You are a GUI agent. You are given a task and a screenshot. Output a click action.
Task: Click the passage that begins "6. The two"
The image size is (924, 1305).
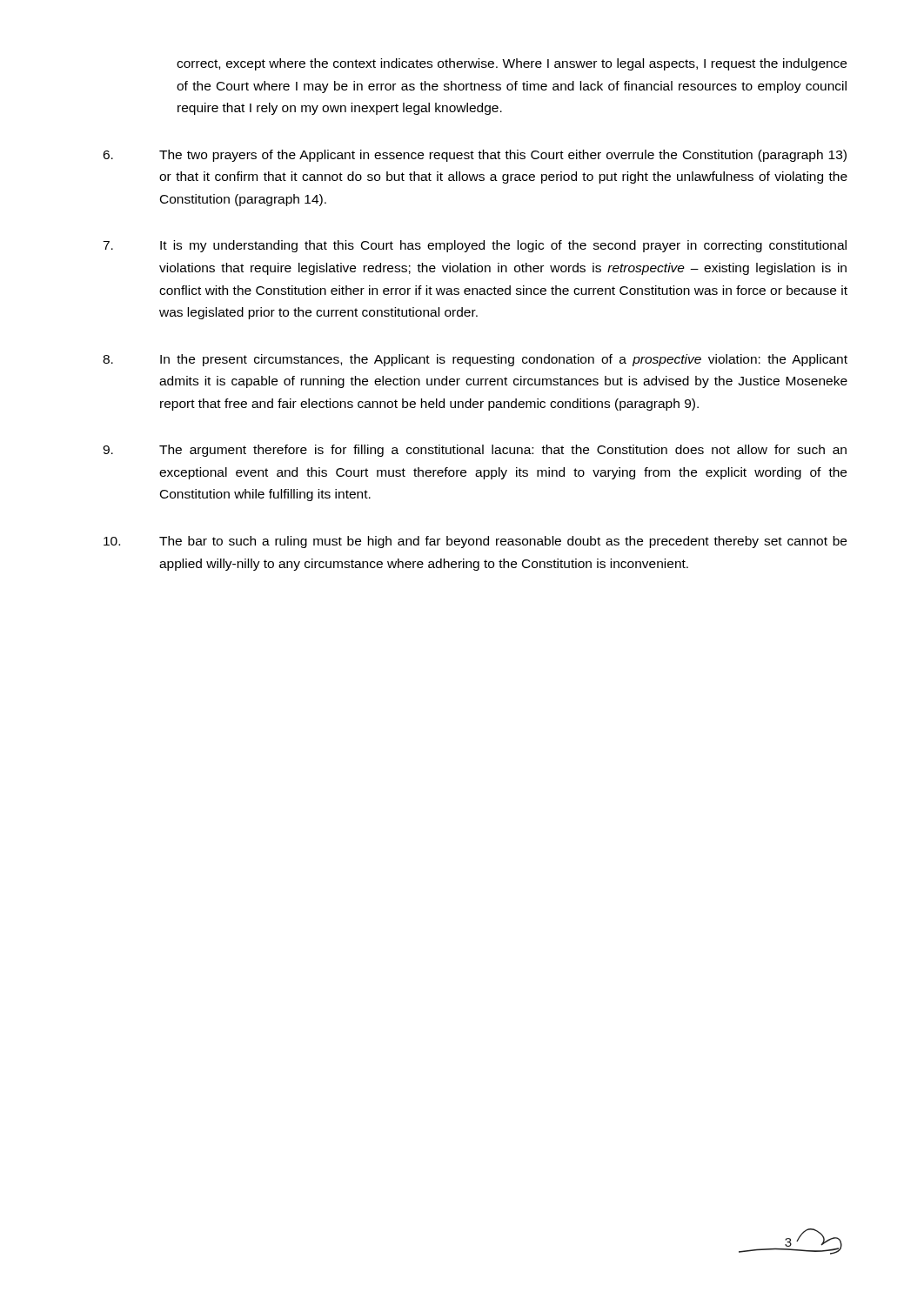point(475,177)
